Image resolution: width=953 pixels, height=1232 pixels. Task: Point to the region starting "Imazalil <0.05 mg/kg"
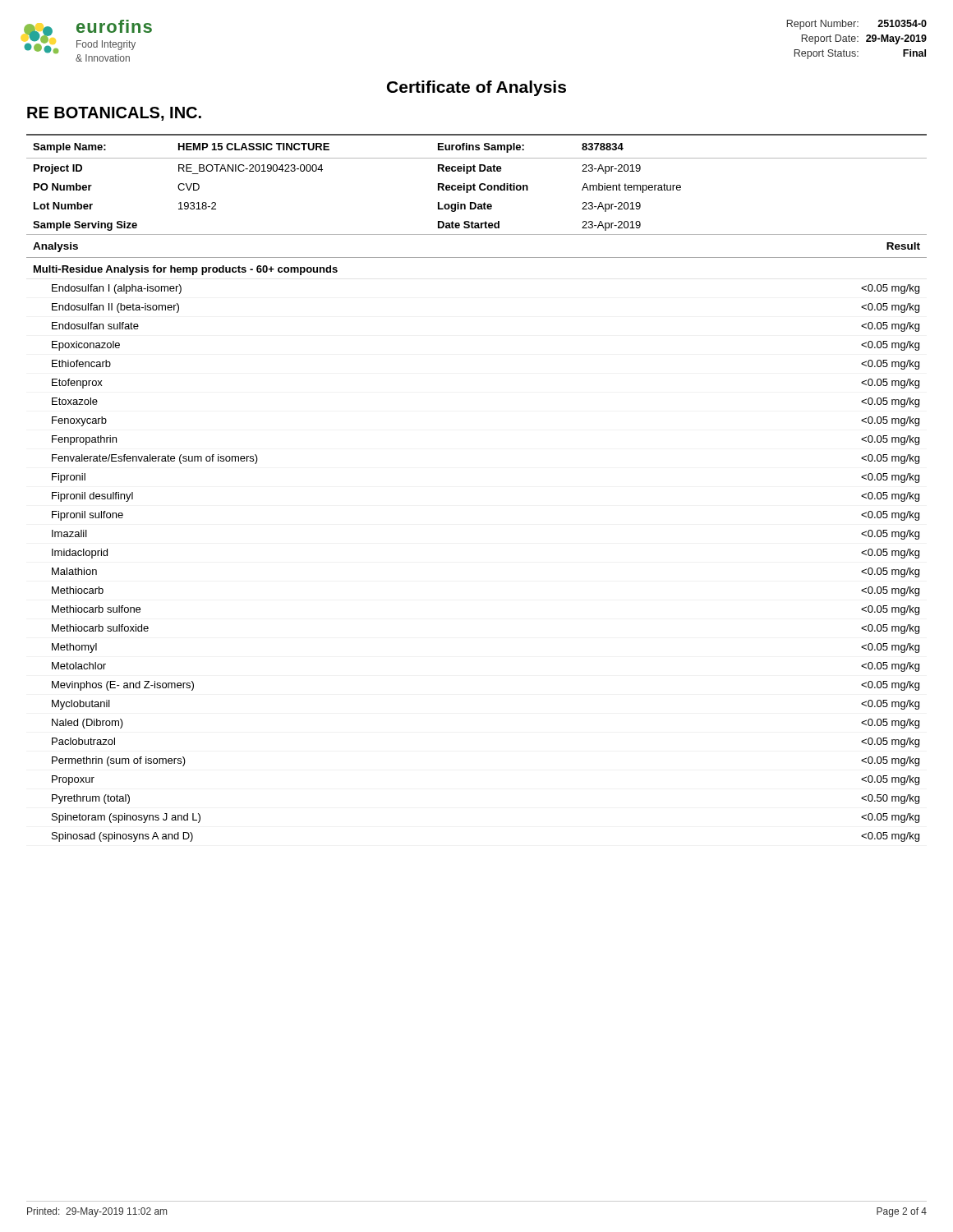coord(68,534)
